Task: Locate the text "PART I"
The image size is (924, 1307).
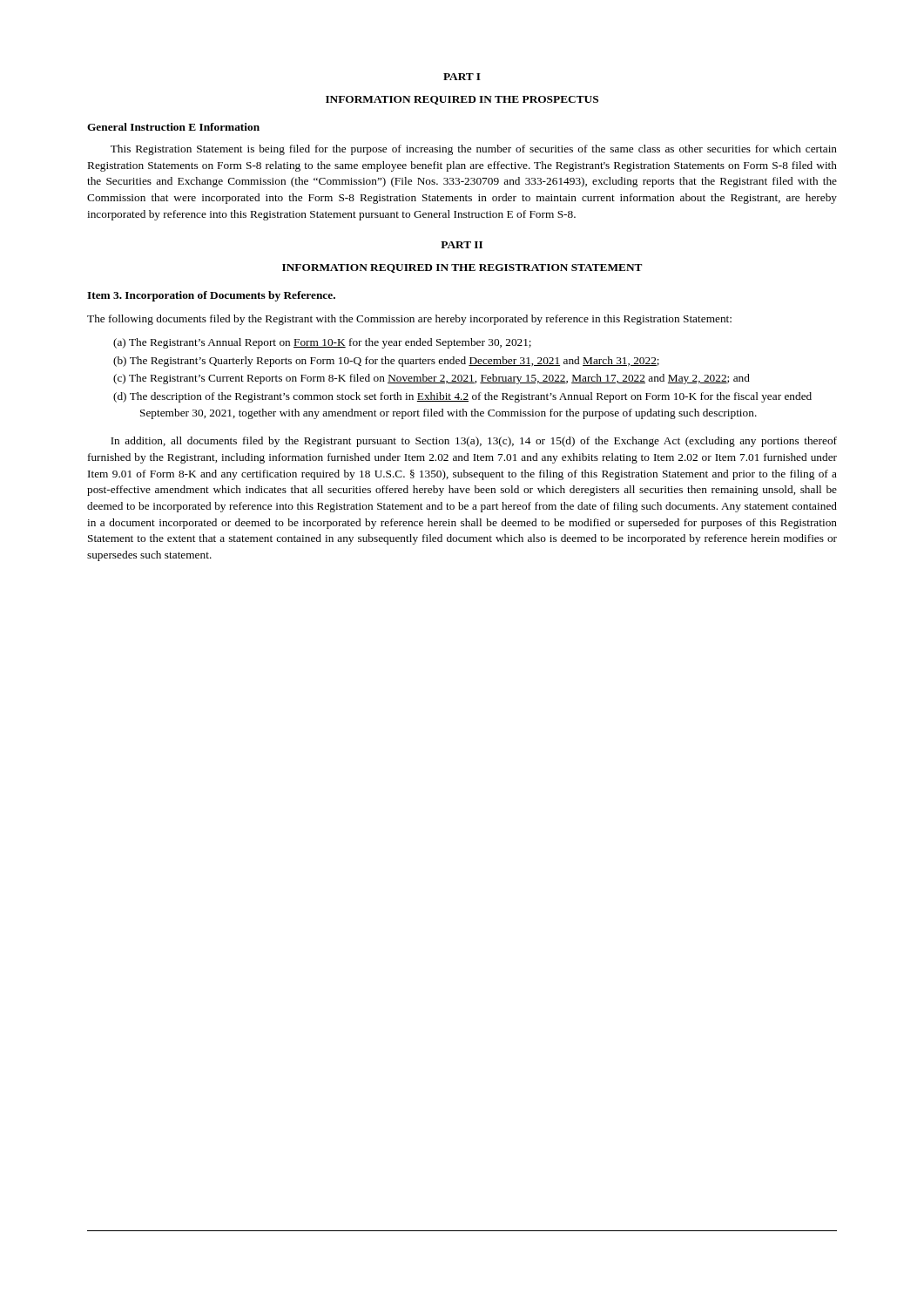Action: pos(462,76)
